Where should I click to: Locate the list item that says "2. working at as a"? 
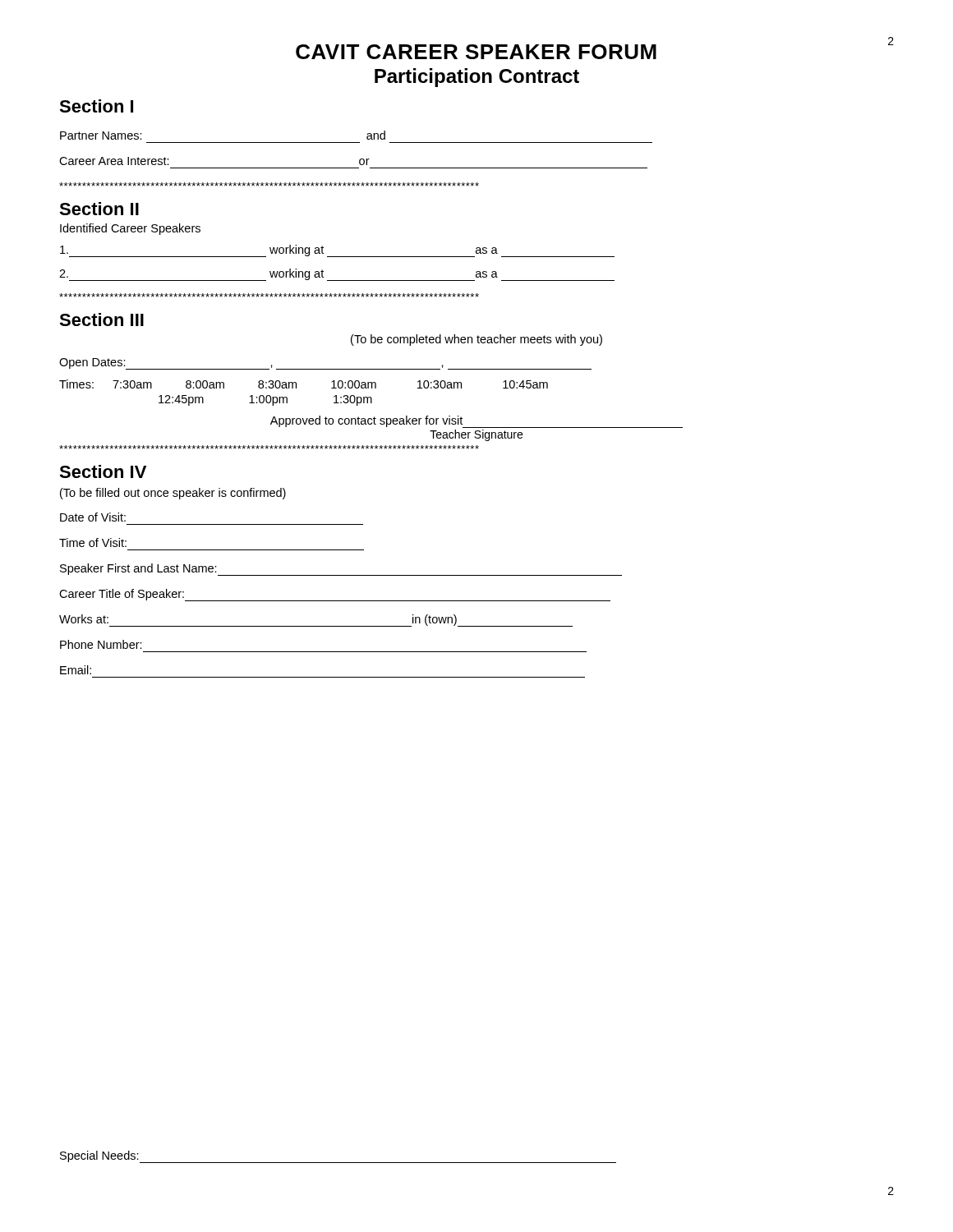[337, 274]
